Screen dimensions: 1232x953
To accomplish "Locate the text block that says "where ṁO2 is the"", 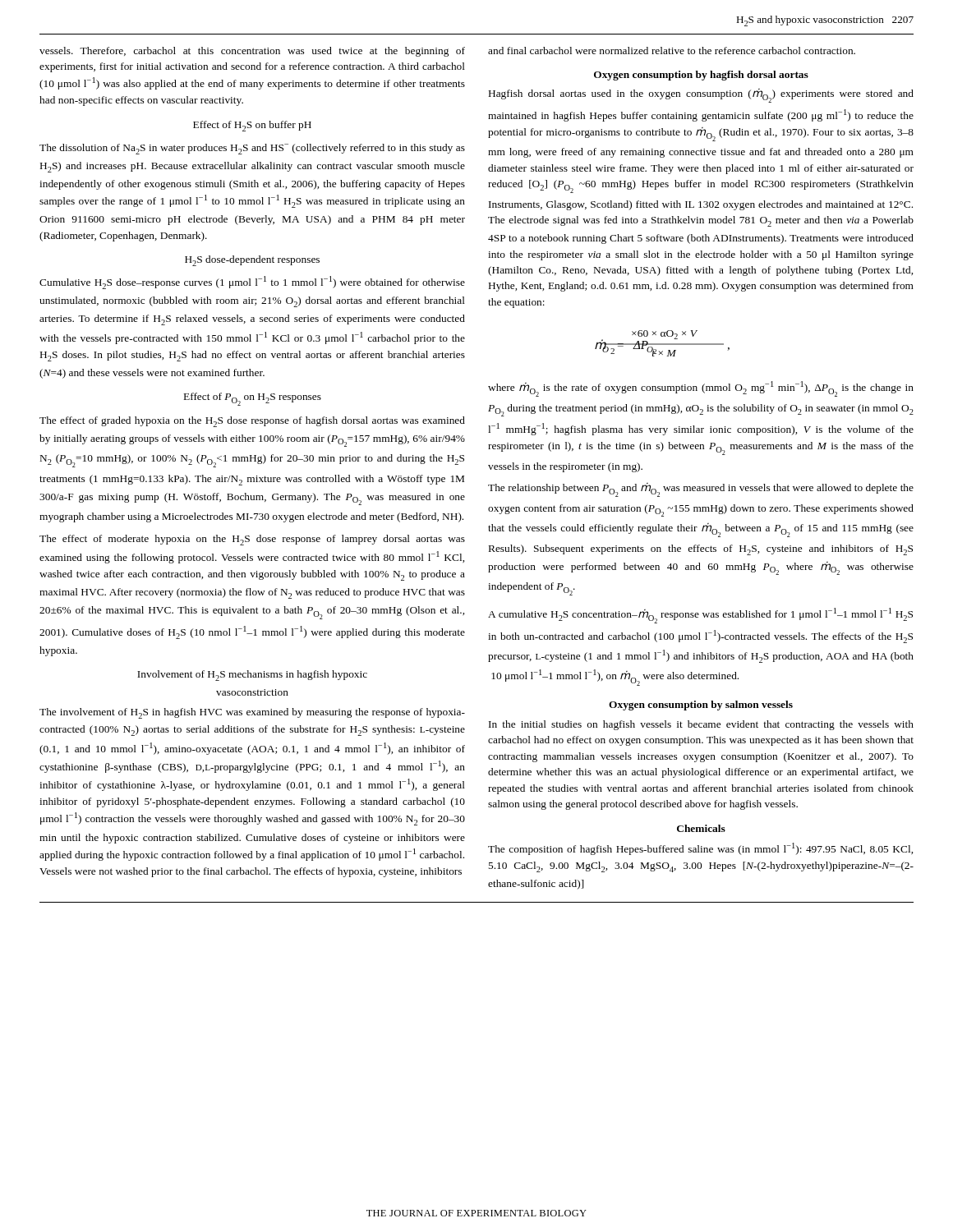I will click(701, 426).
